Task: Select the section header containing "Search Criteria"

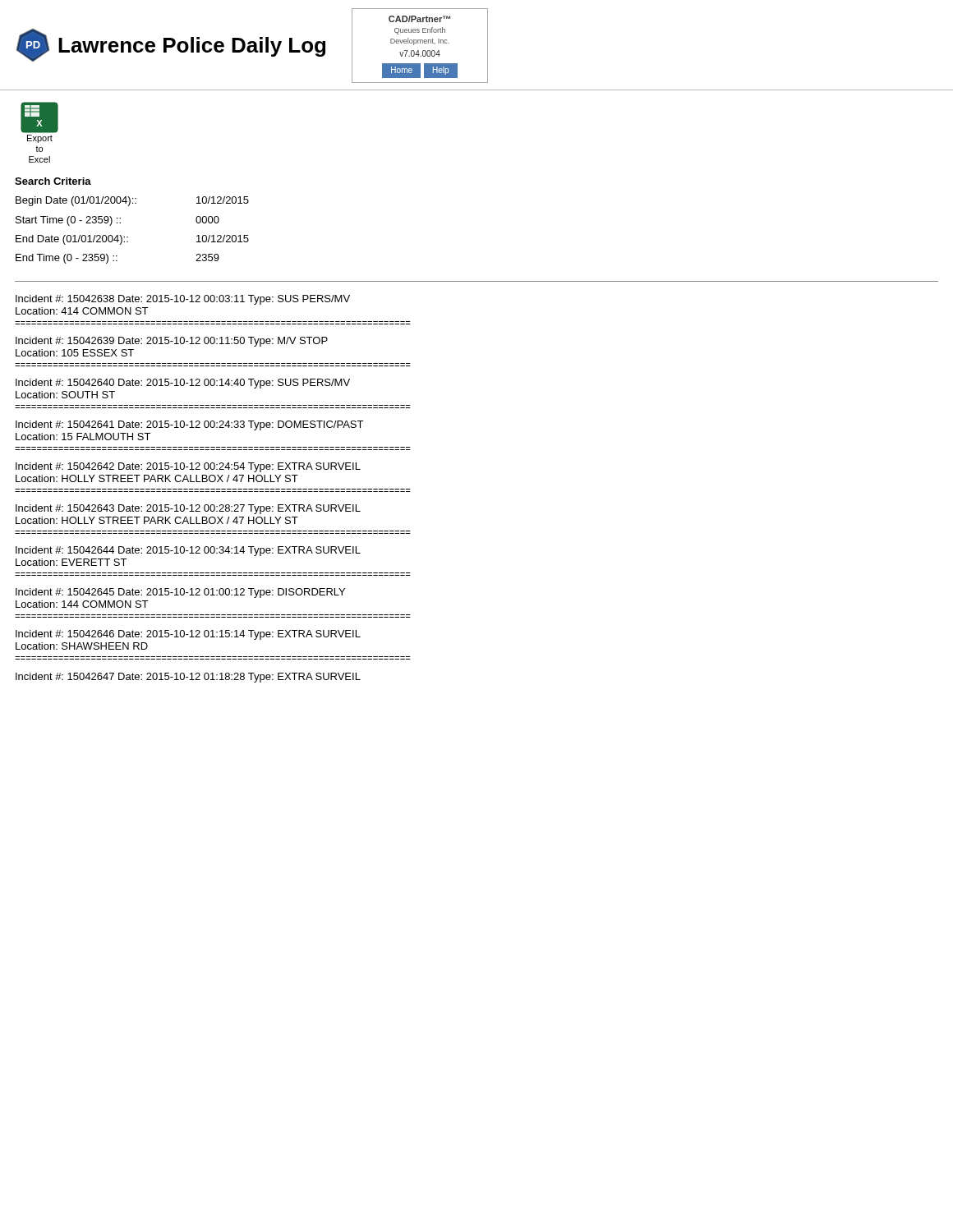Action: (x=53, y=181)
